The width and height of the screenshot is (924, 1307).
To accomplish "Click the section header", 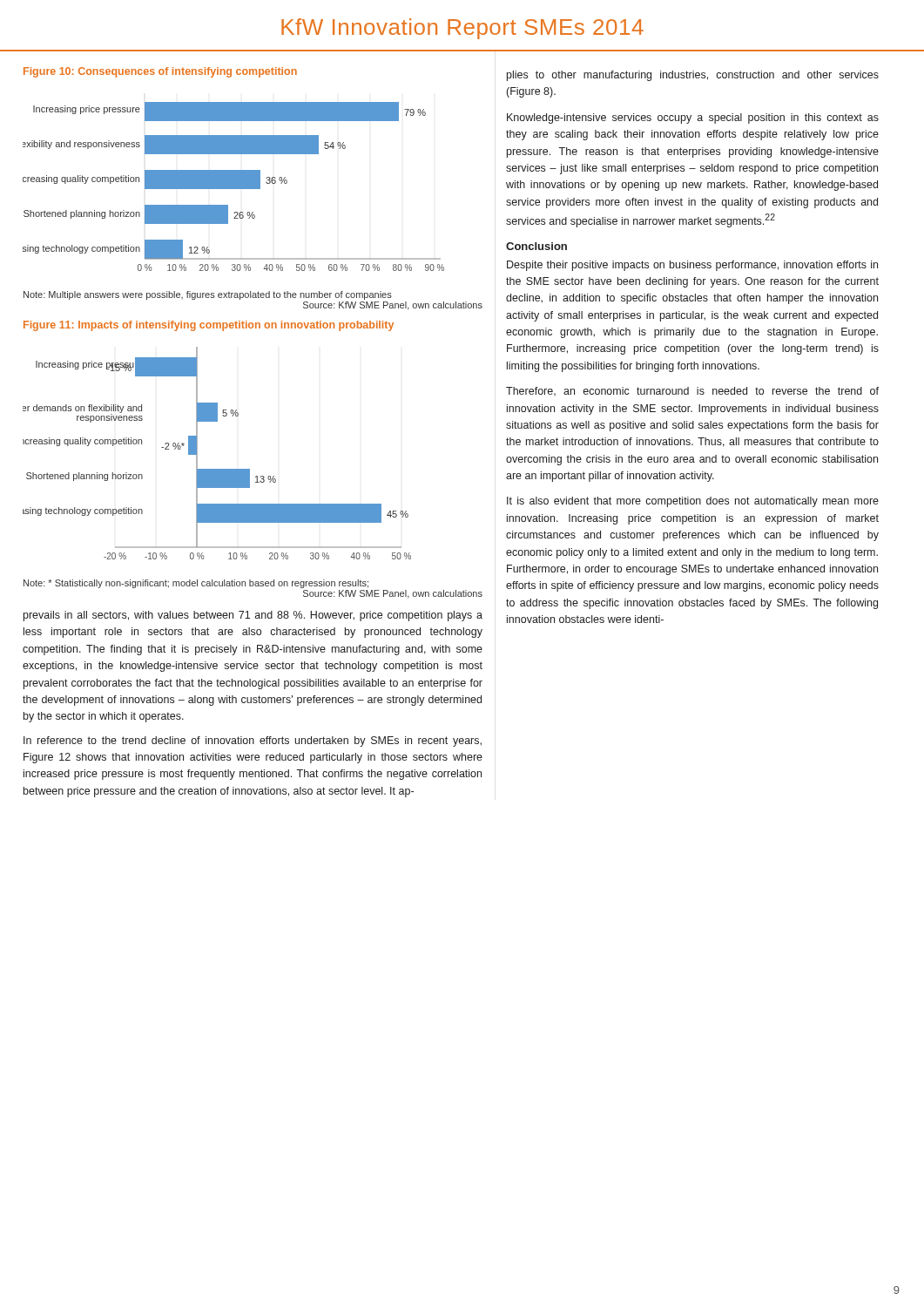I will [537, 246].
